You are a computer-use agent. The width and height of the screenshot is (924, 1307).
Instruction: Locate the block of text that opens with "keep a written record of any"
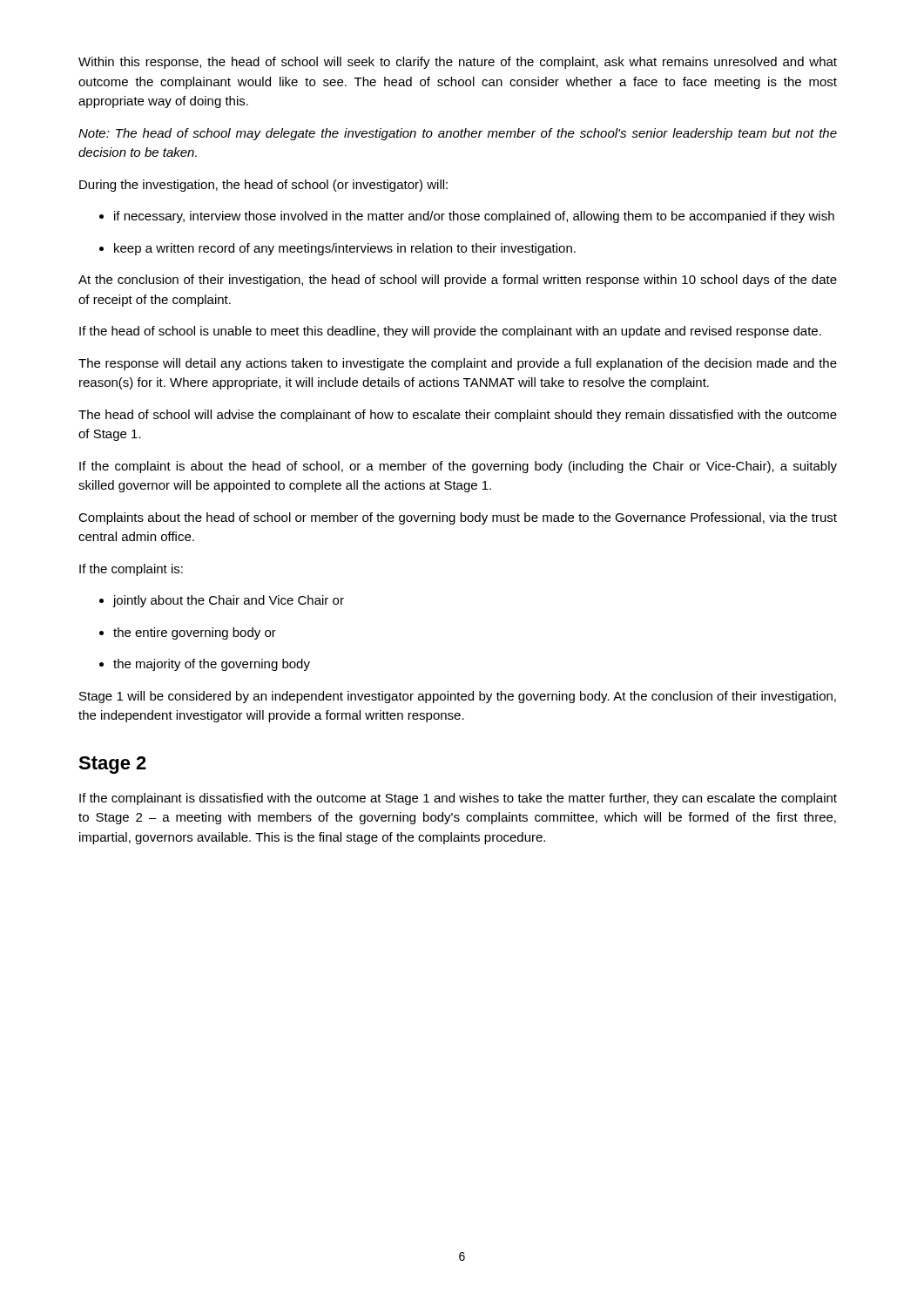tap(458, 248)
